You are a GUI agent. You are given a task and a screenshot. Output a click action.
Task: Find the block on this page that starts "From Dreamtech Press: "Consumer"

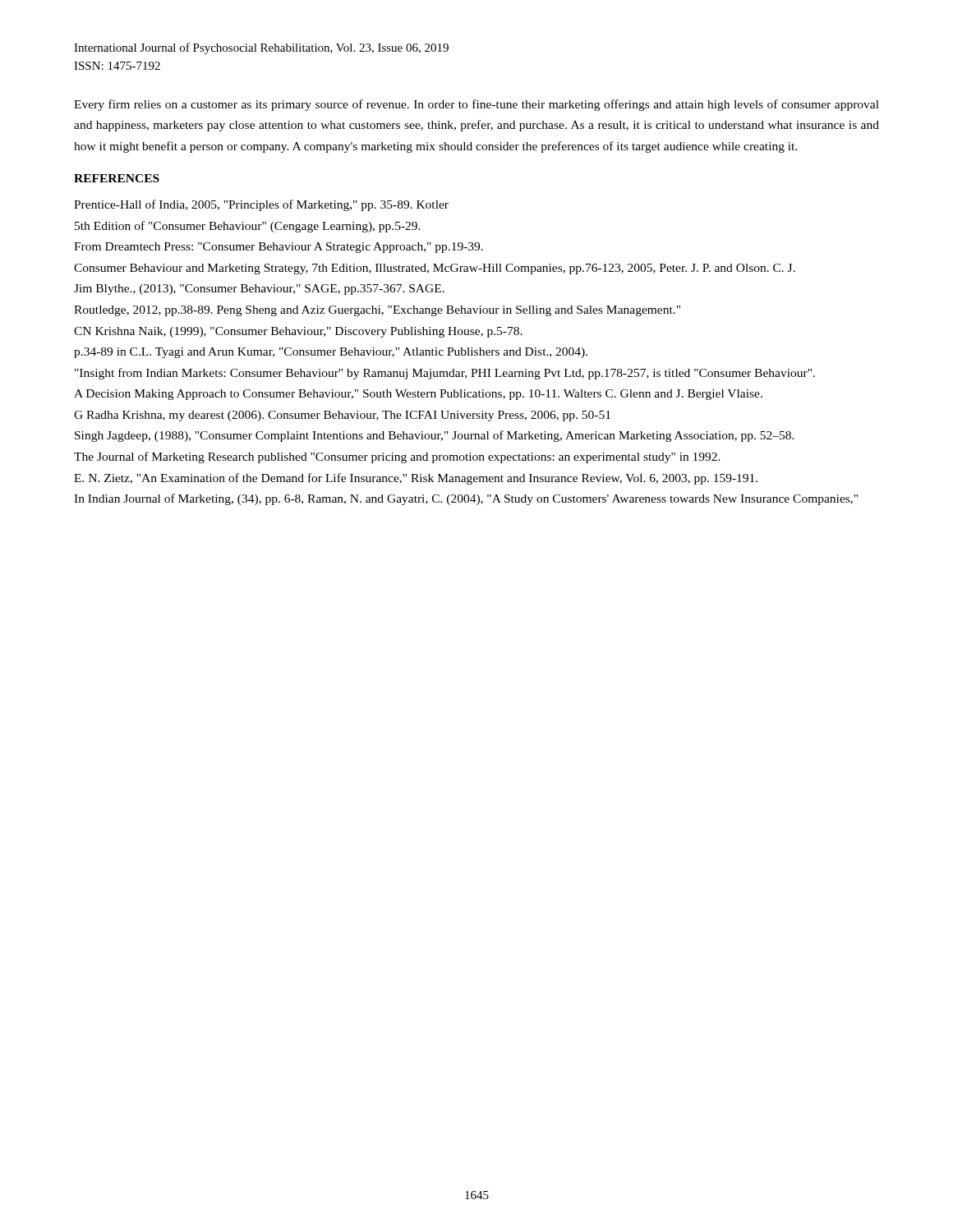(x=279, y=246)
